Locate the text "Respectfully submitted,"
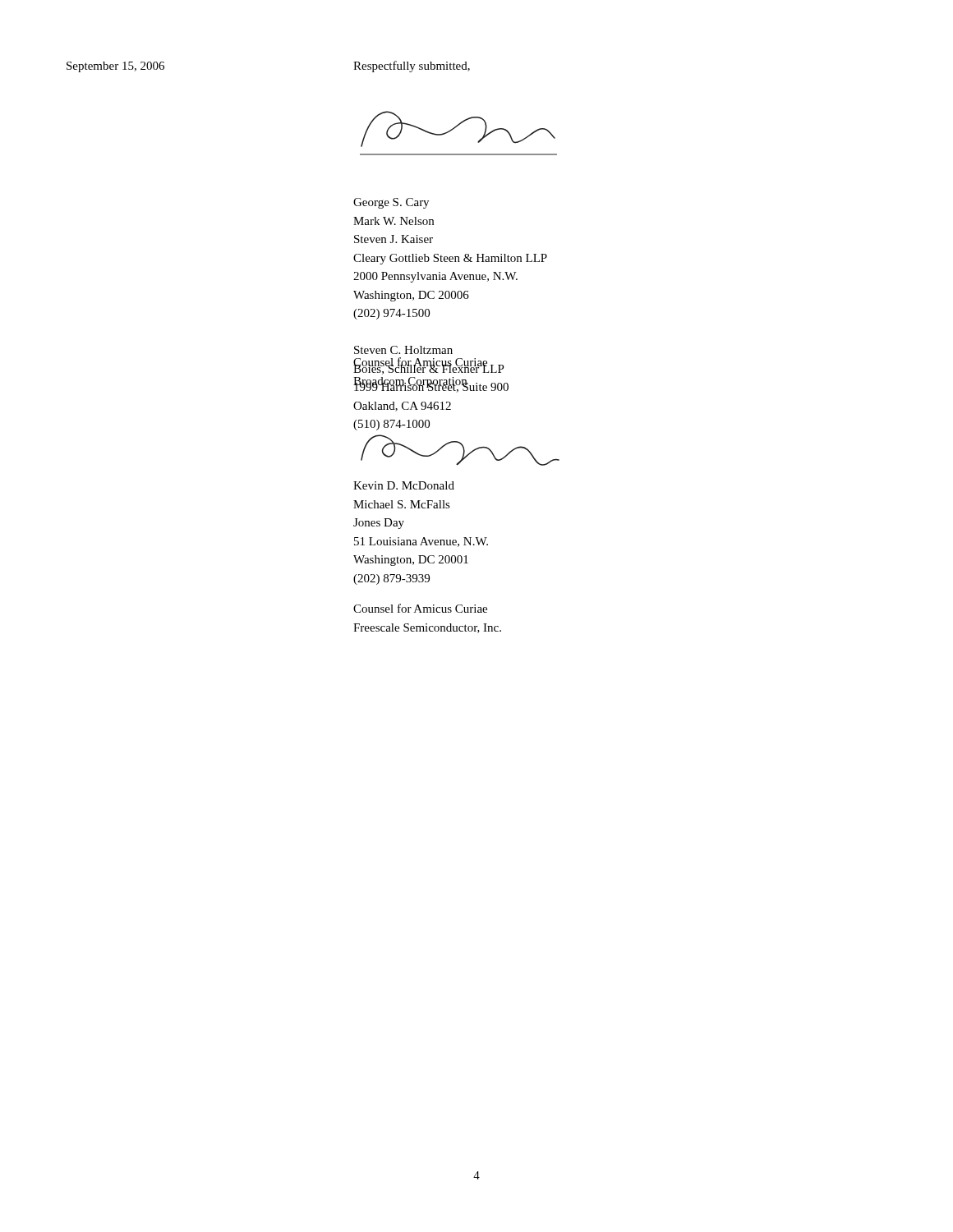This screenshot has height=1232, width=953. 412,66
